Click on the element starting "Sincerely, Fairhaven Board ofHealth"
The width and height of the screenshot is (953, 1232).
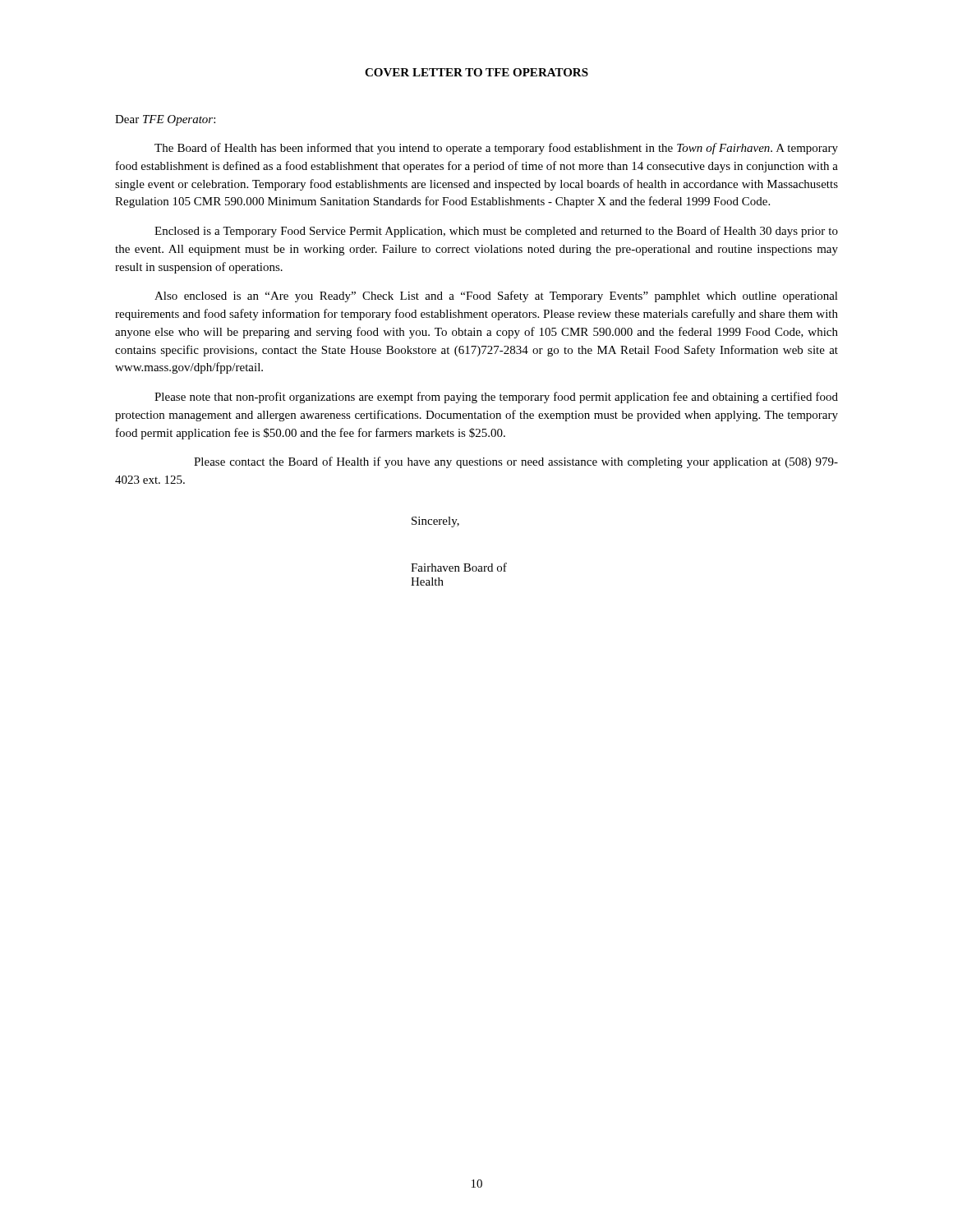[435, 522]
